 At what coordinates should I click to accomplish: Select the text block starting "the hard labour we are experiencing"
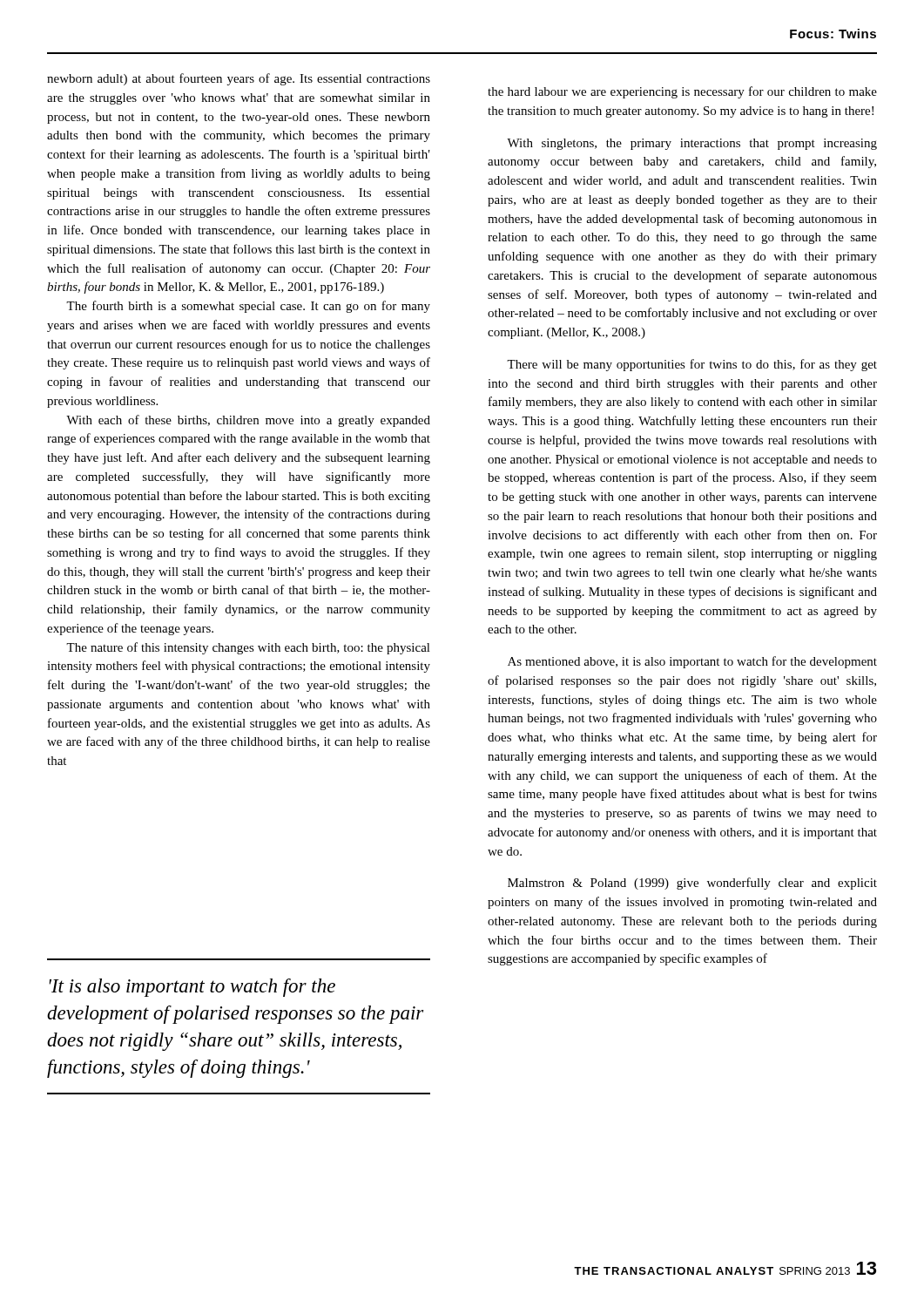682,526
